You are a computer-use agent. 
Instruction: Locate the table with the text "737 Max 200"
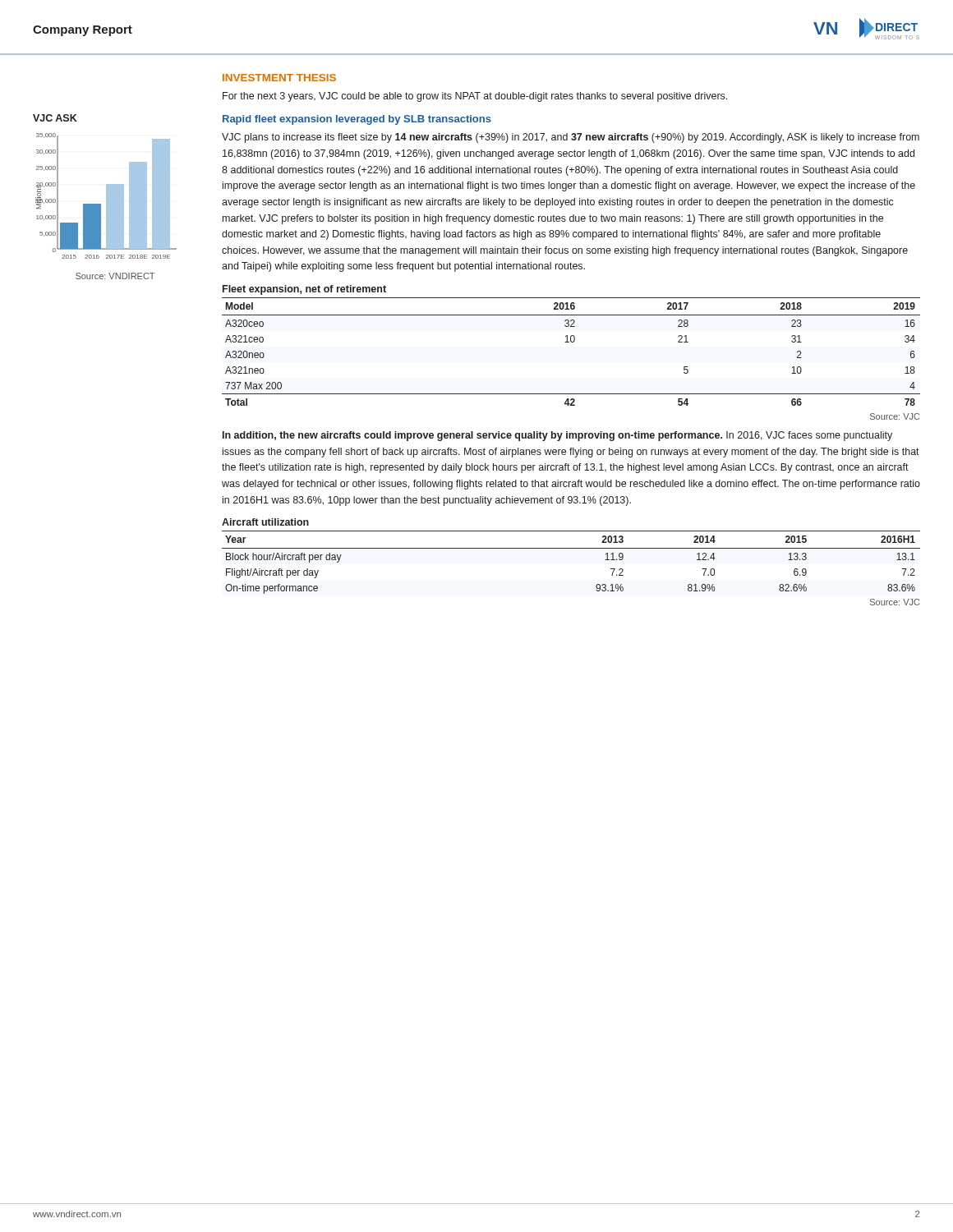[571, 354]
